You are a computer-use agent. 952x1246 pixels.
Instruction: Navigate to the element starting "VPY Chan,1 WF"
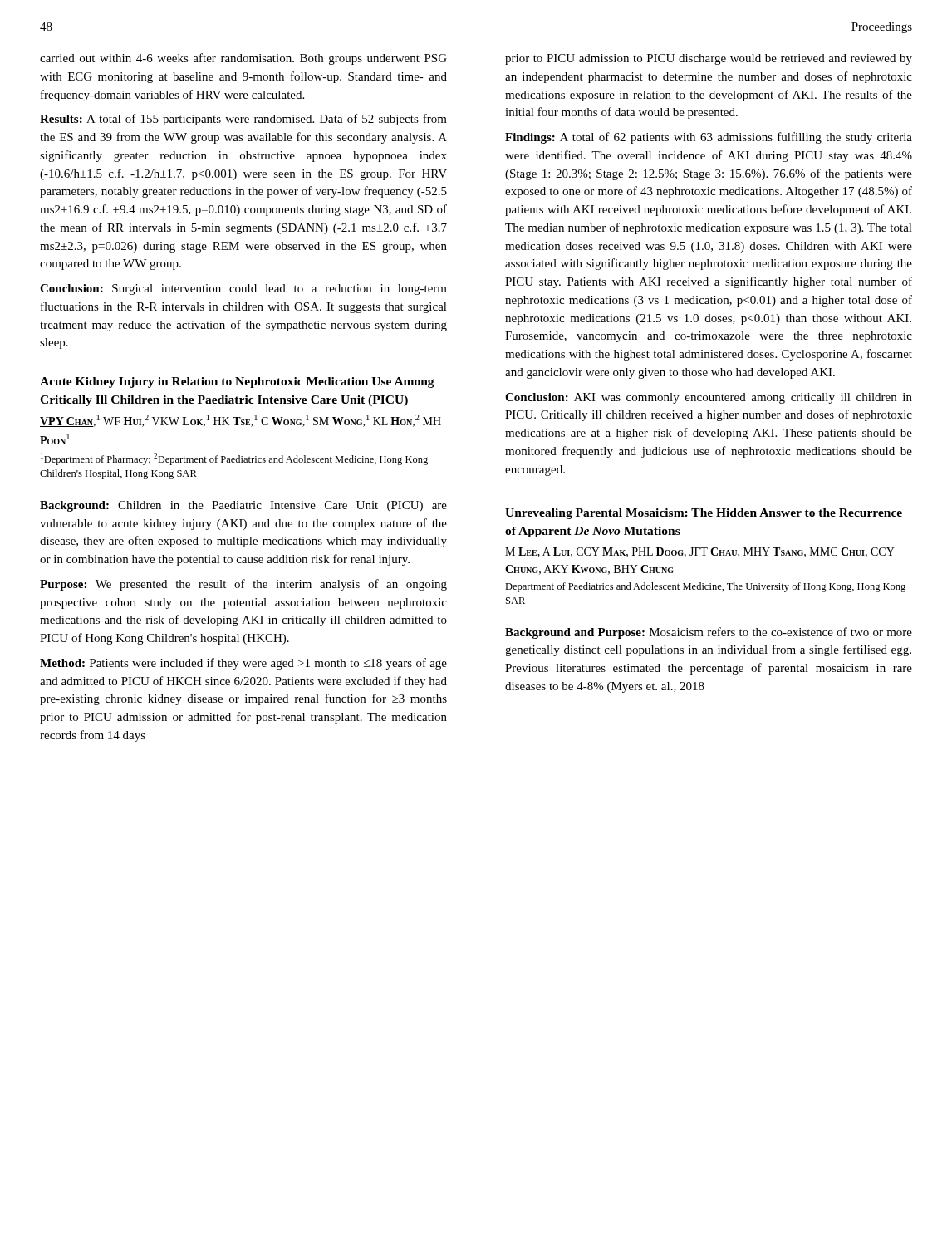click(x=241, y=430)
